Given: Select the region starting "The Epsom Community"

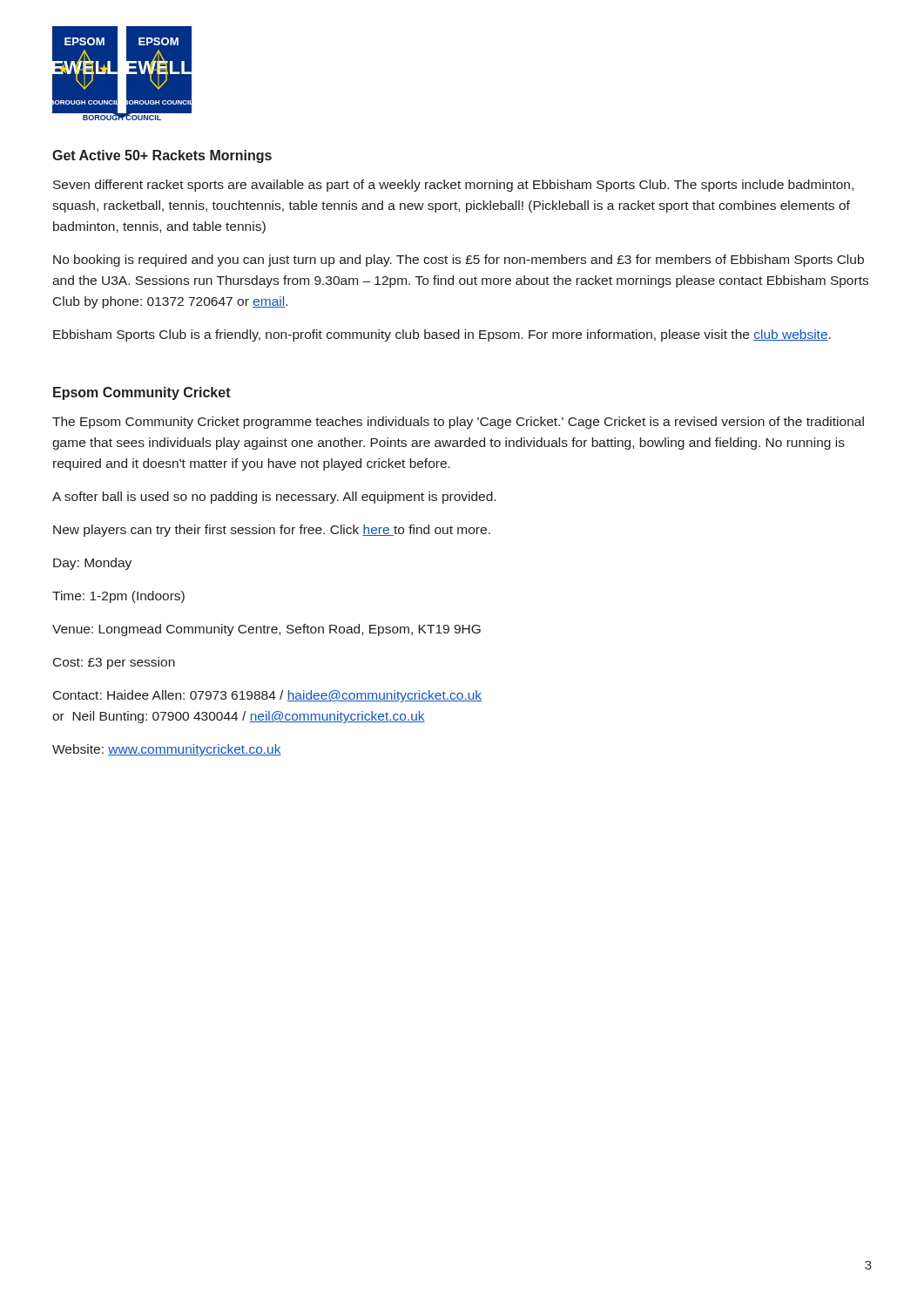Looking at the screenshot, I should pyautogui.click(x=458, y=442).
